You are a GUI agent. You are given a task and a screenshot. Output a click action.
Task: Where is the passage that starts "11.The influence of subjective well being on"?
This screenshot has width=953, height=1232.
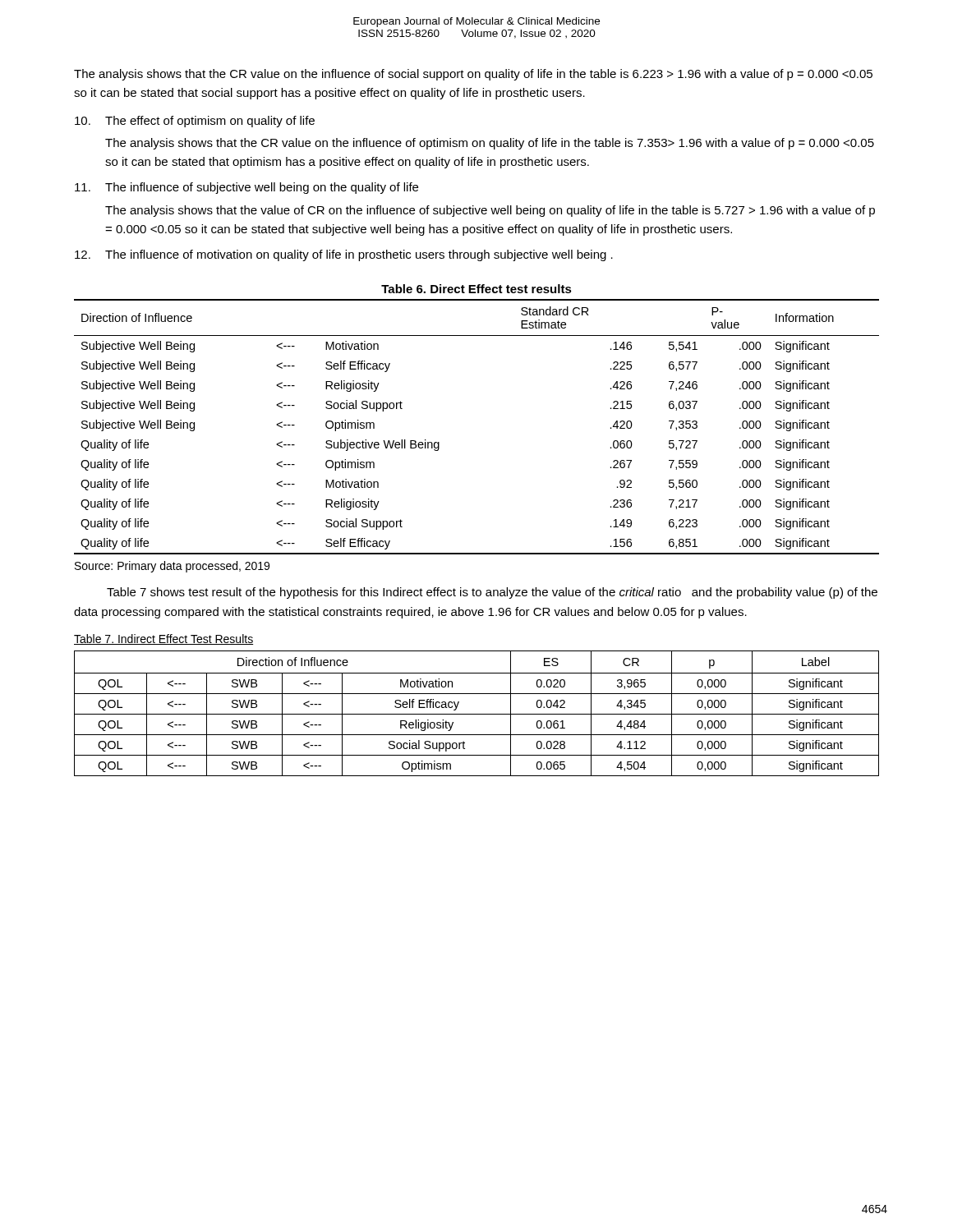click(x=475, y=208)
